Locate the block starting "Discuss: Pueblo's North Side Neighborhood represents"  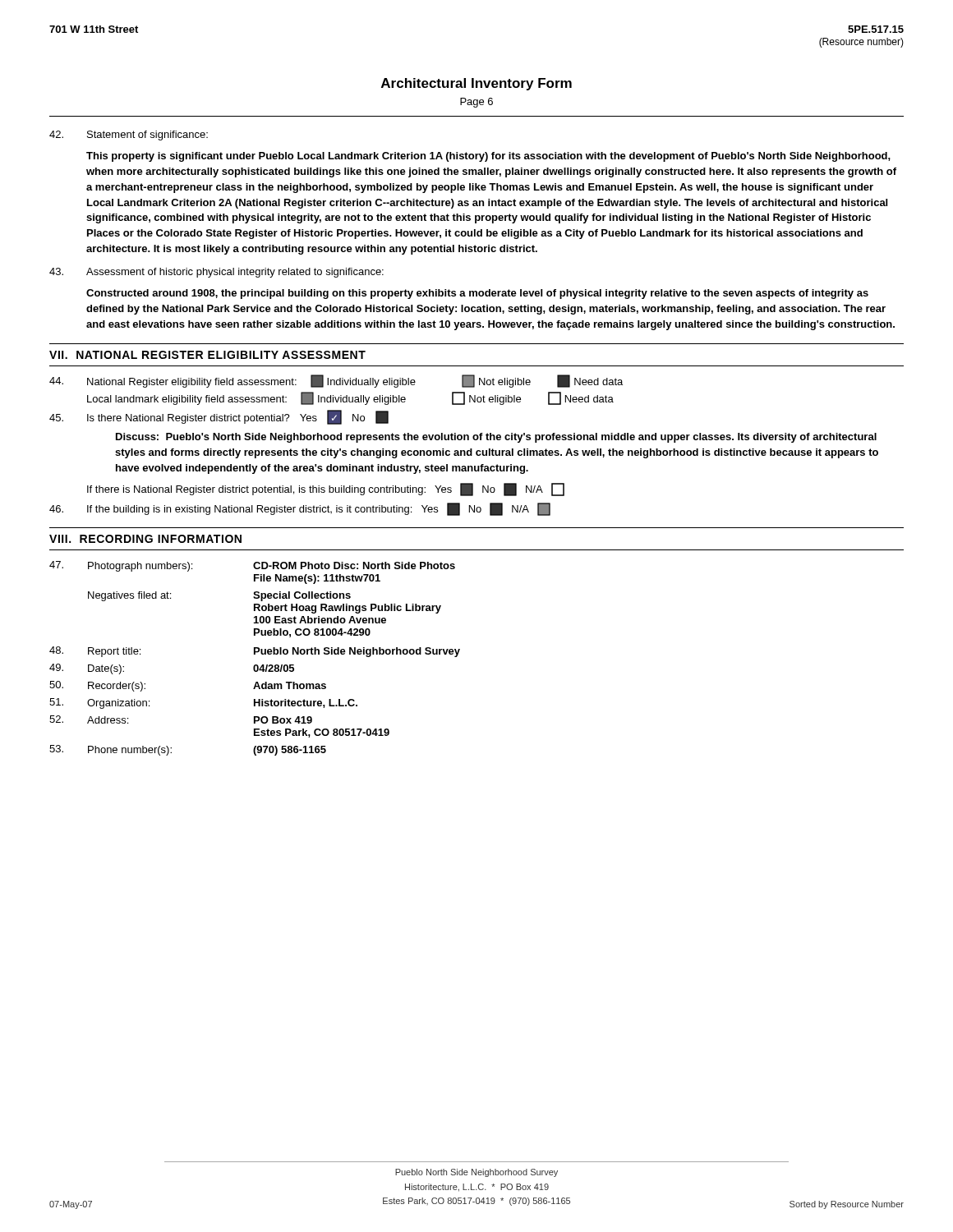point(497,452)
